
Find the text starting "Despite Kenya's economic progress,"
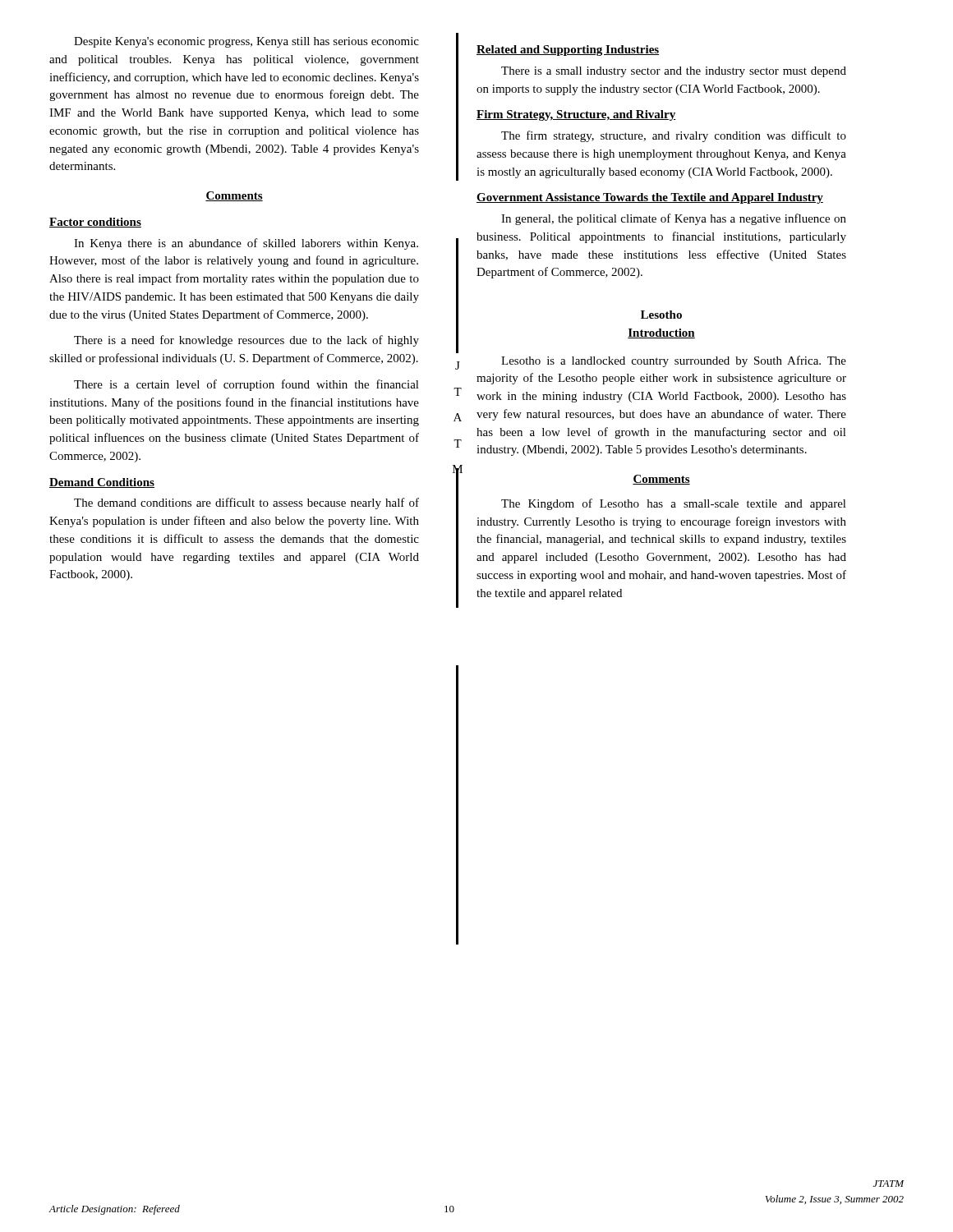[x=234, y=104]
